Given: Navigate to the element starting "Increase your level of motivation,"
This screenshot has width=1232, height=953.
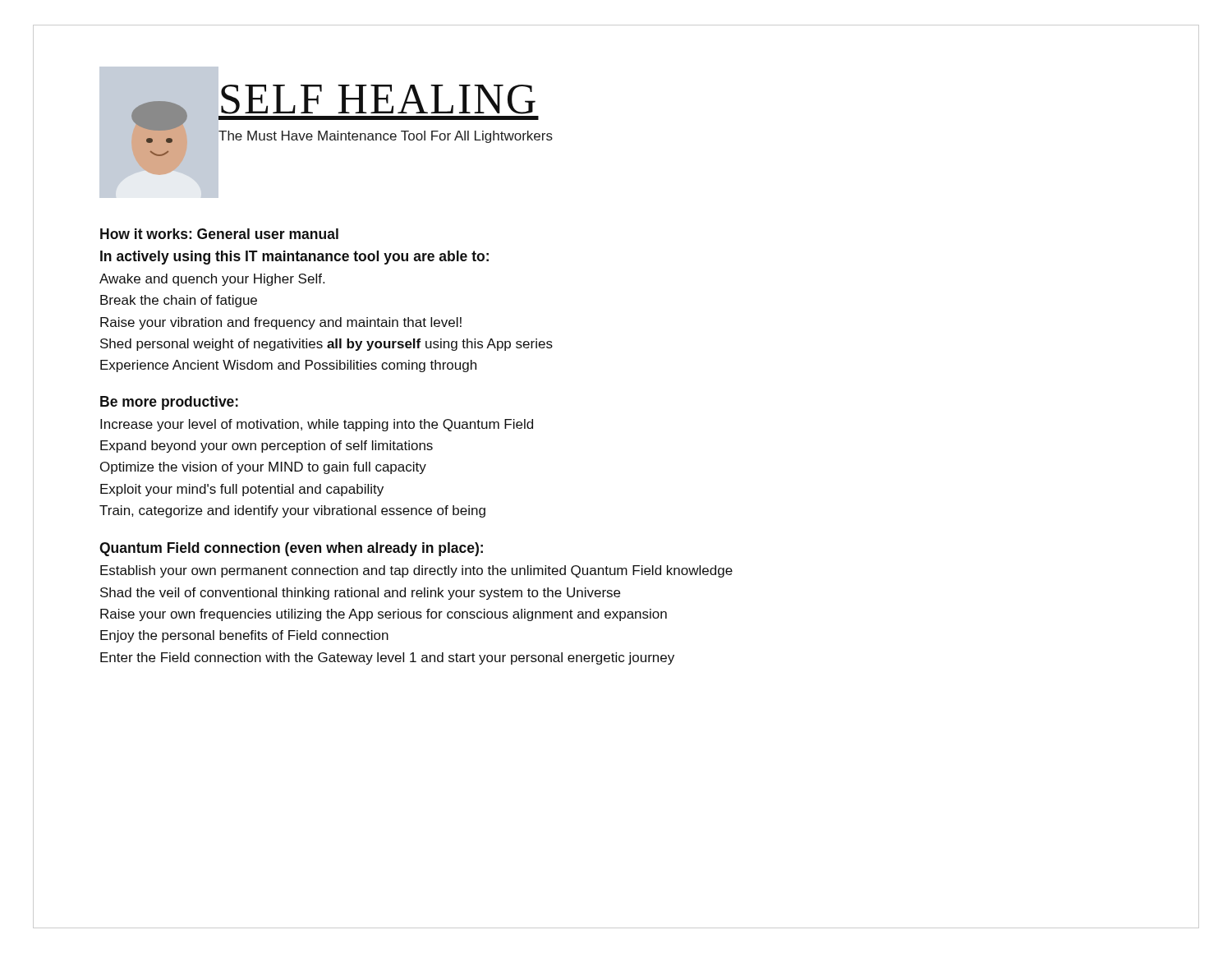Looking at the screenshot, I should [x=317, y=425].
